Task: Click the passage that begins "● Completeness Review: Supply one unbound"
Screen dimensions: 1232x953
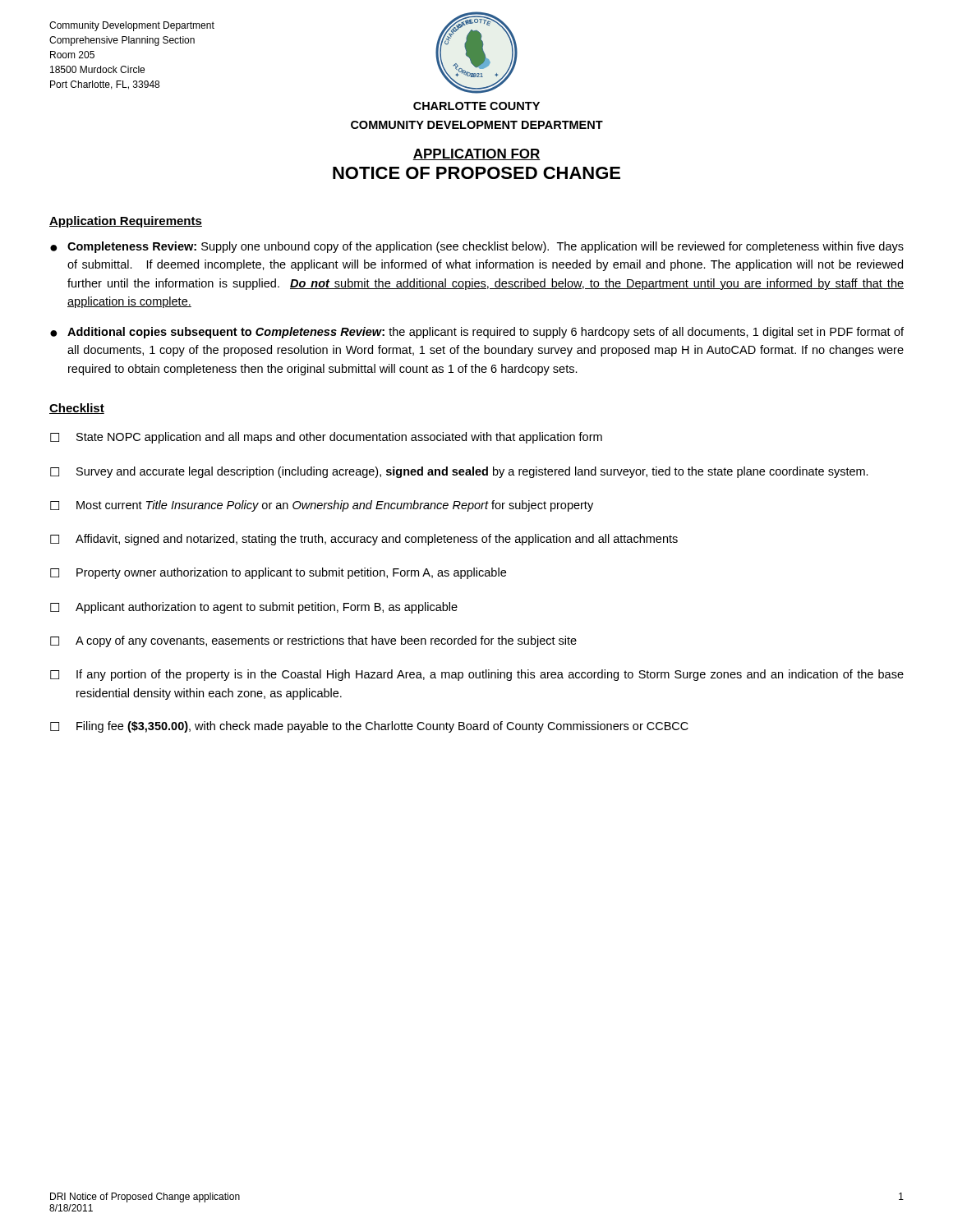Action: coord(476,274)
